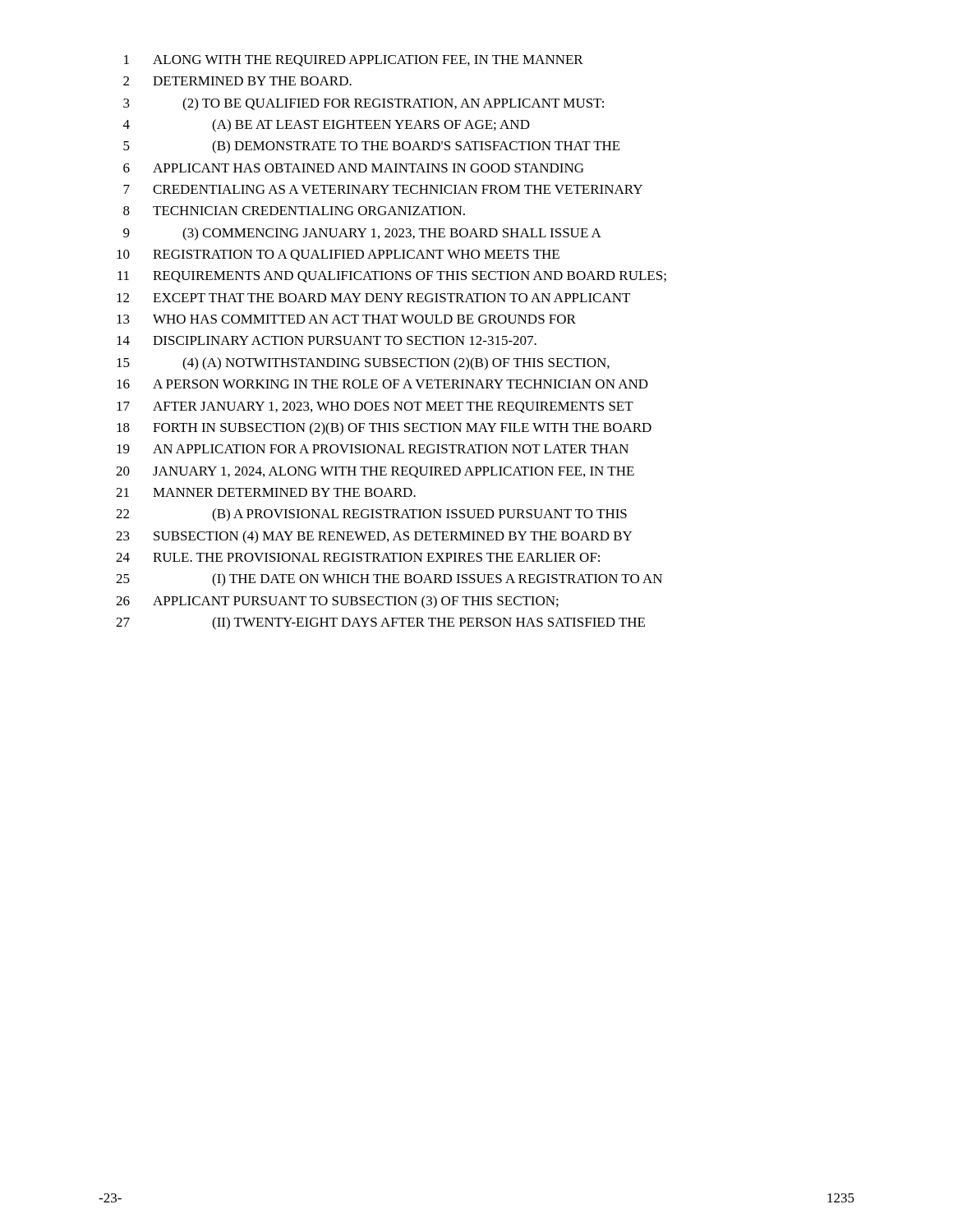Click on the passage starting "23 SUBSECTION (4) MAY"
The height and width of the screenshot is (1232, 953).
point(476,536)
